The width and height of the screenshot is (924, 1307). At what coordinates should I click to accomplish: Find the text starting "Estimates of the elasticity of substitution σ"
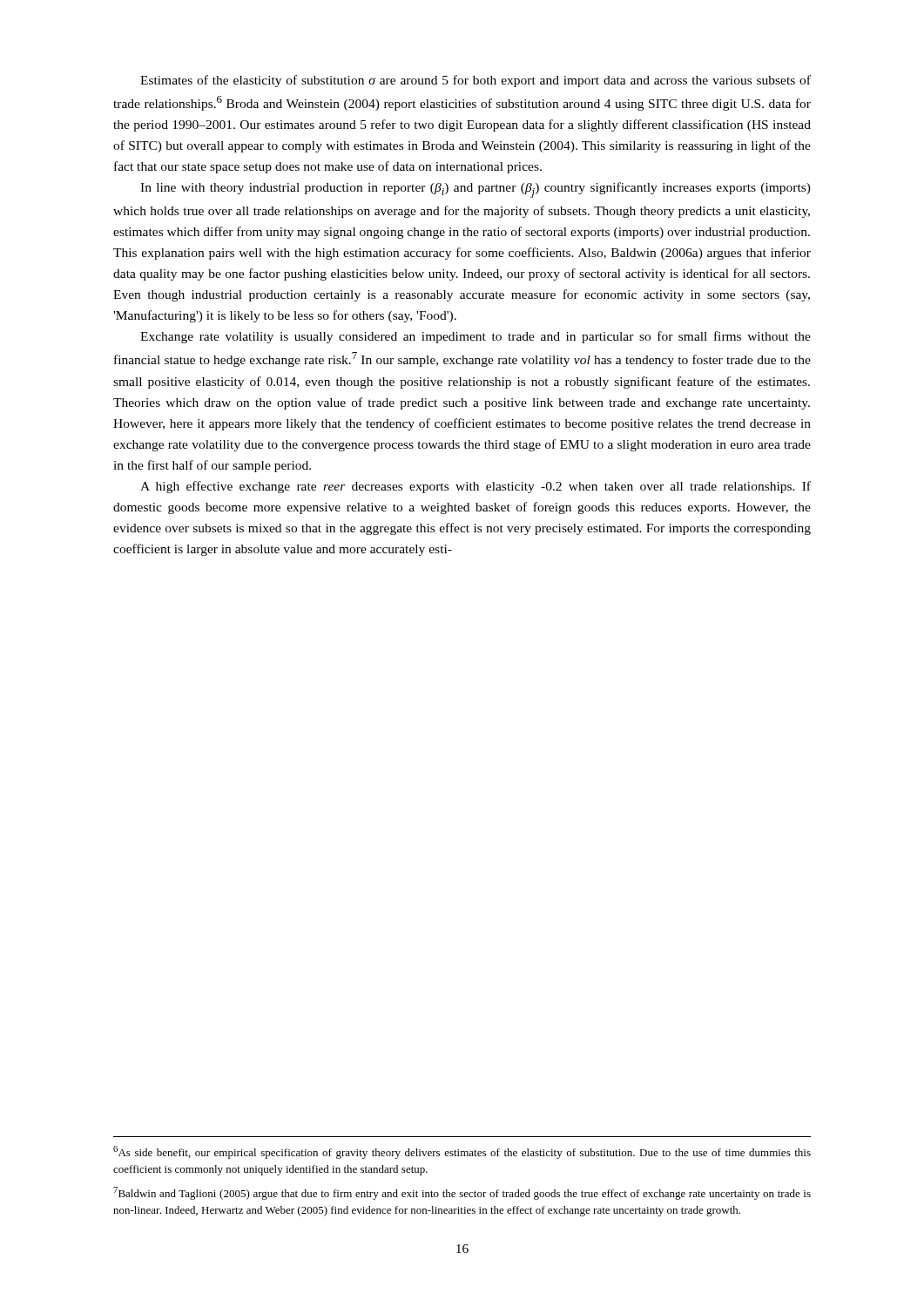coord(462,123)
